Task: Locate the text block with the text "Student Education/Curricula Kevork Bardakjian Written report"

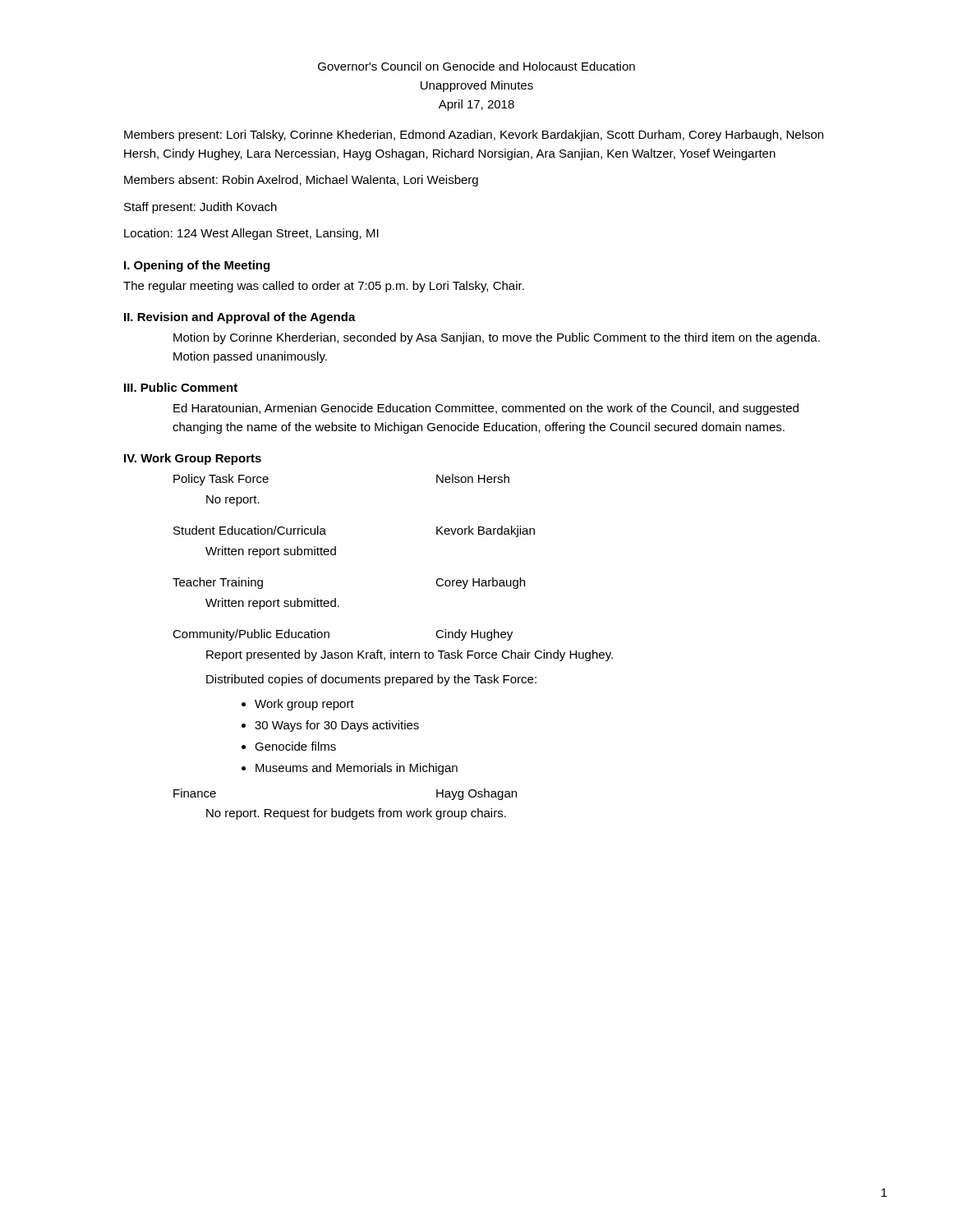Action: pos(501,541)
